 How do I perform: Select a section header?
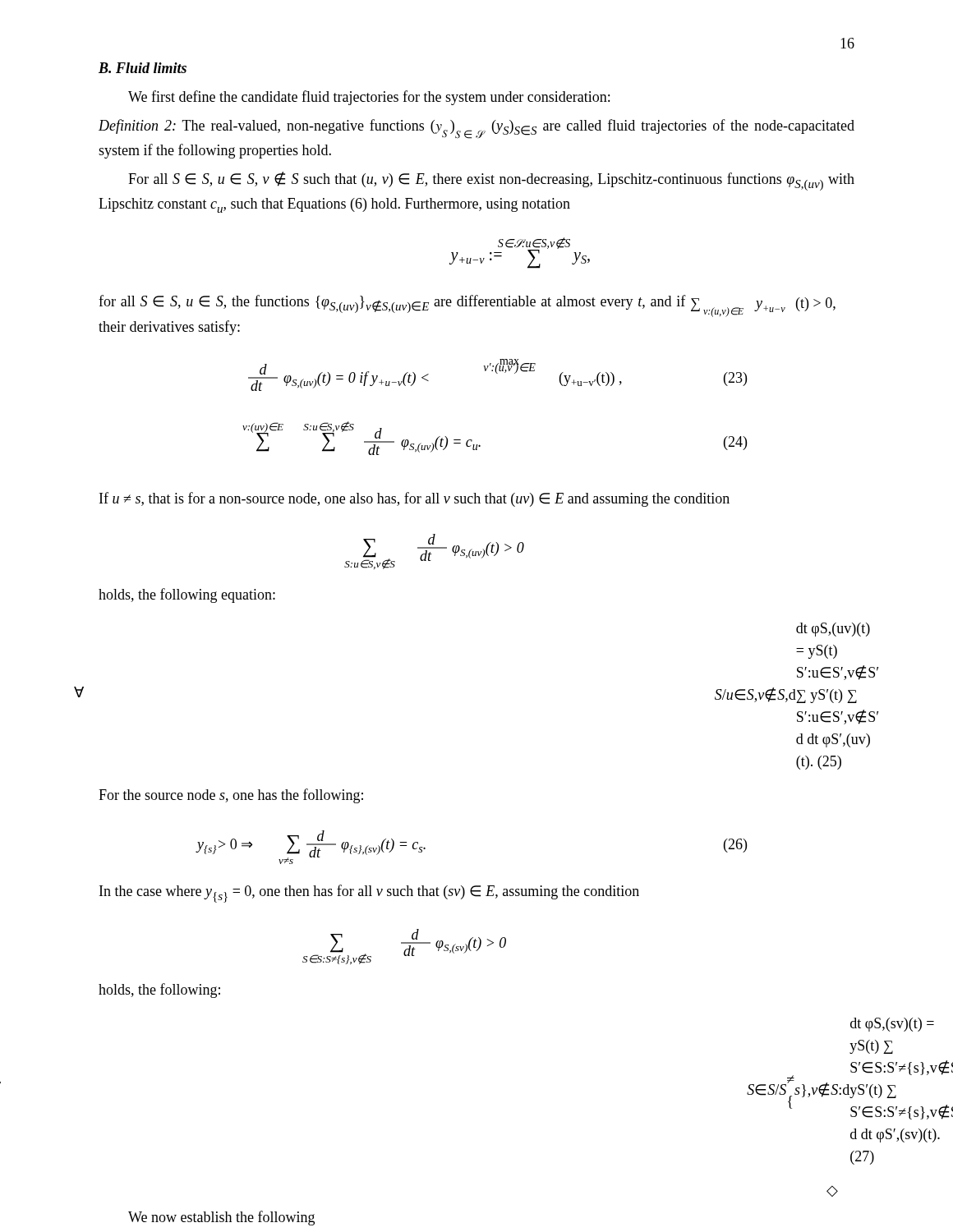pyautogui.click(x=143, y=68)
